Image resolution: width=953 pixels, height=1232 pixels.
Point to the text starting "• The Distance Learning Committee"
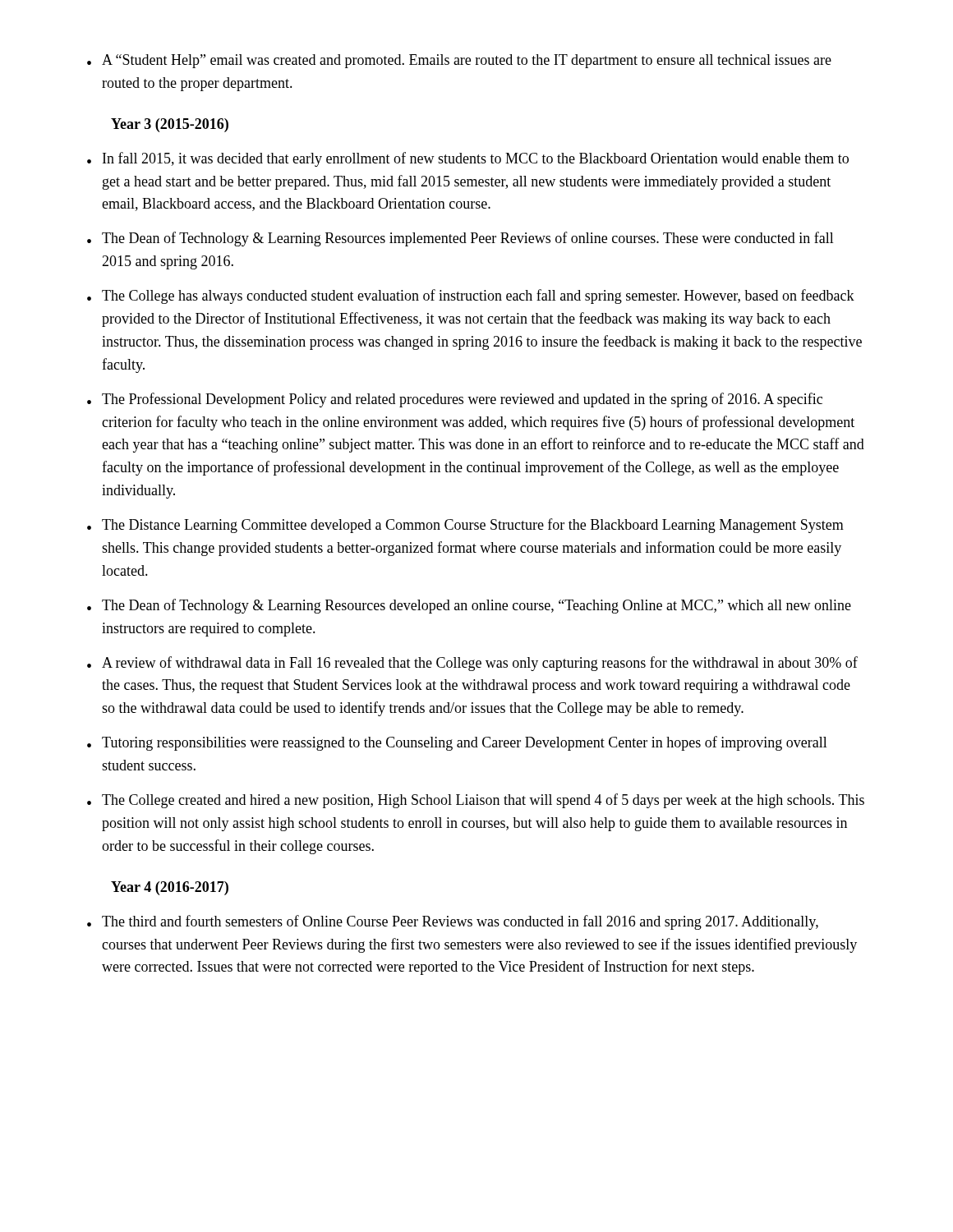tap(476, 549)
